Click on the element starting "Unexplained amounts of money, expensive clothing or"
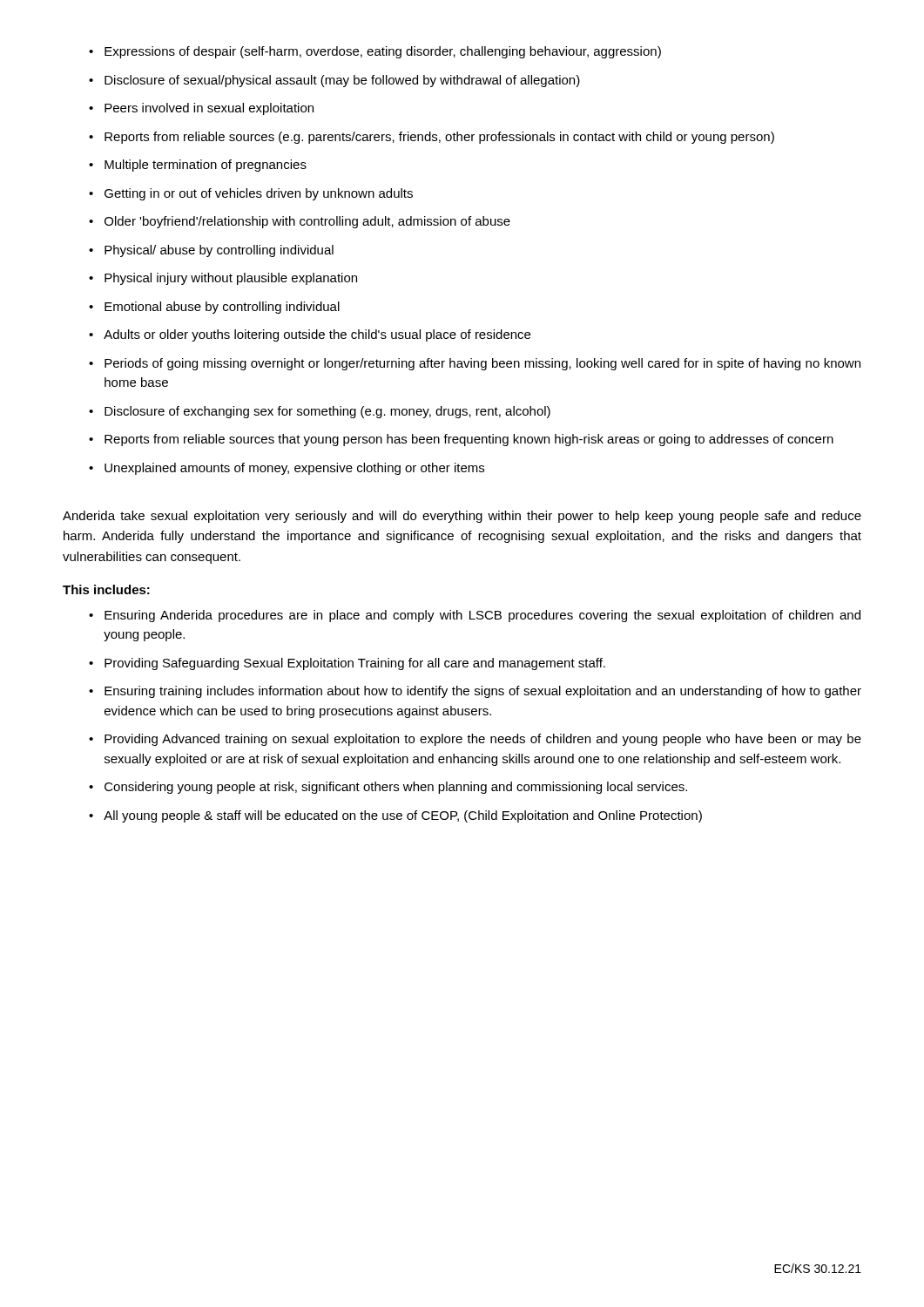924x1307 pixels. [x=462, y=468]
